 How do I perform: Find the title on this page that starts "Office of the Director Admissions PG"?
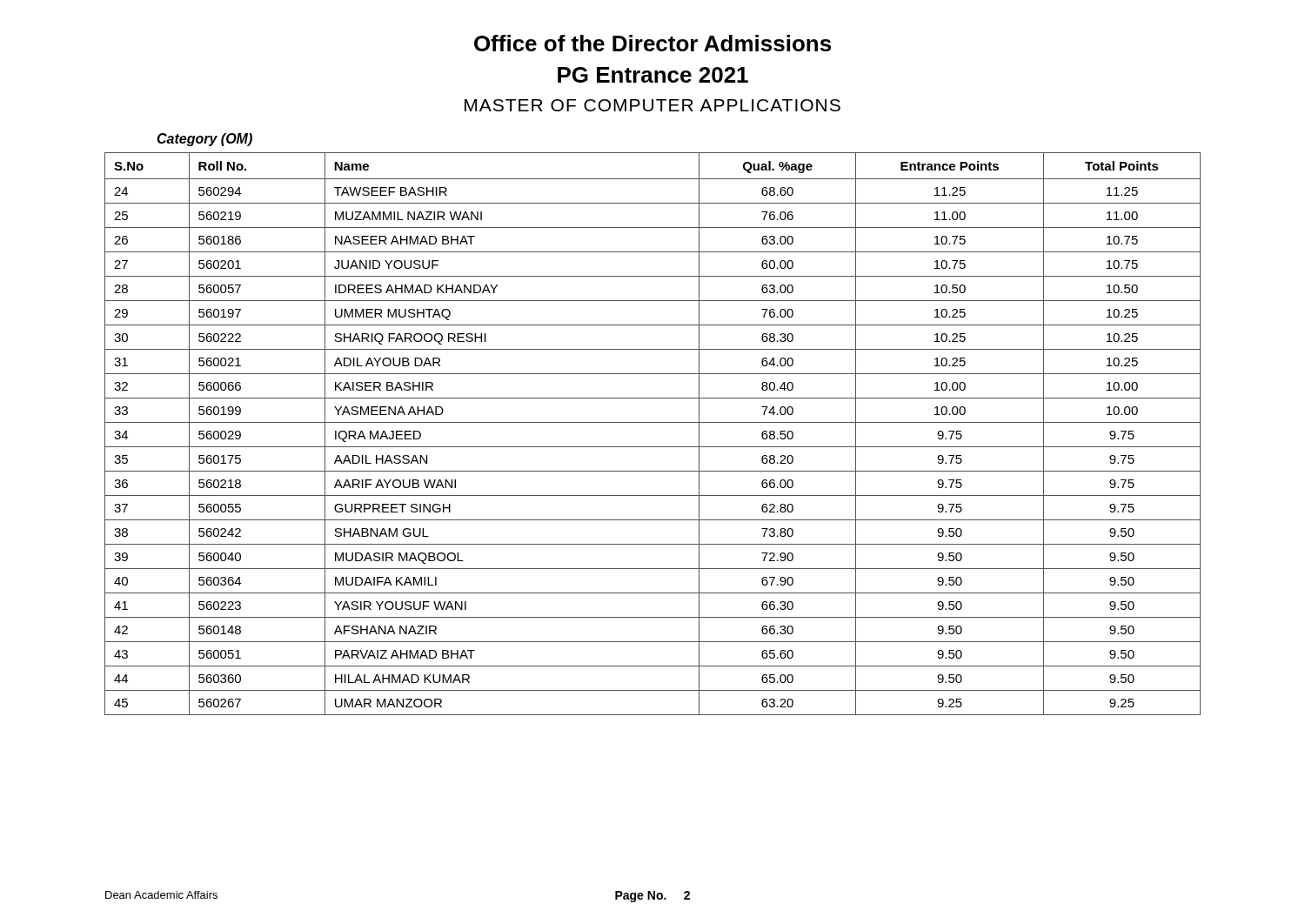pyautogui.click(x=652, y=60)
